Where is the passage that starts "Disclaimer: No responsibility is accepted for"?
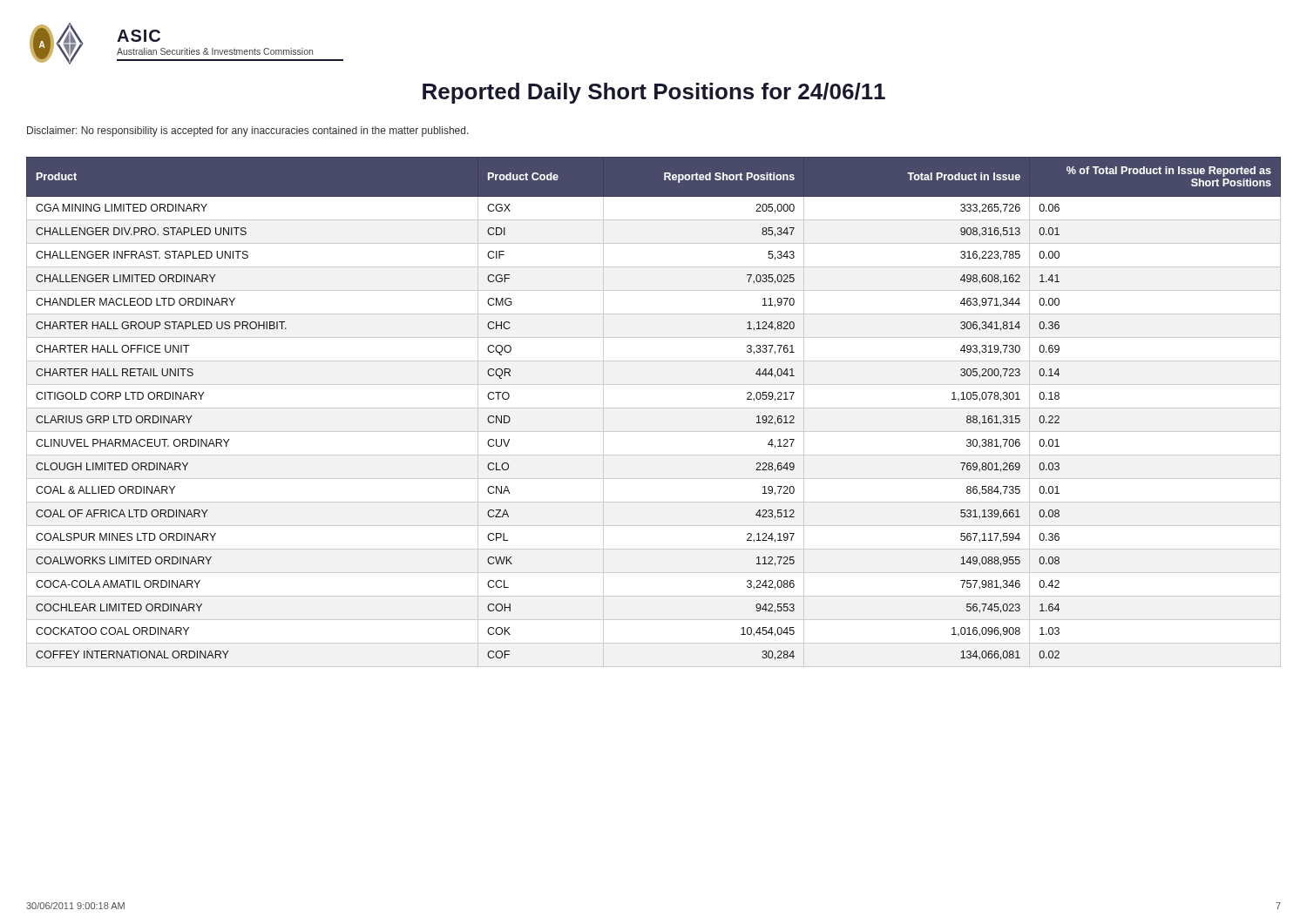1307x924 pixels. [x=248, y=131]
